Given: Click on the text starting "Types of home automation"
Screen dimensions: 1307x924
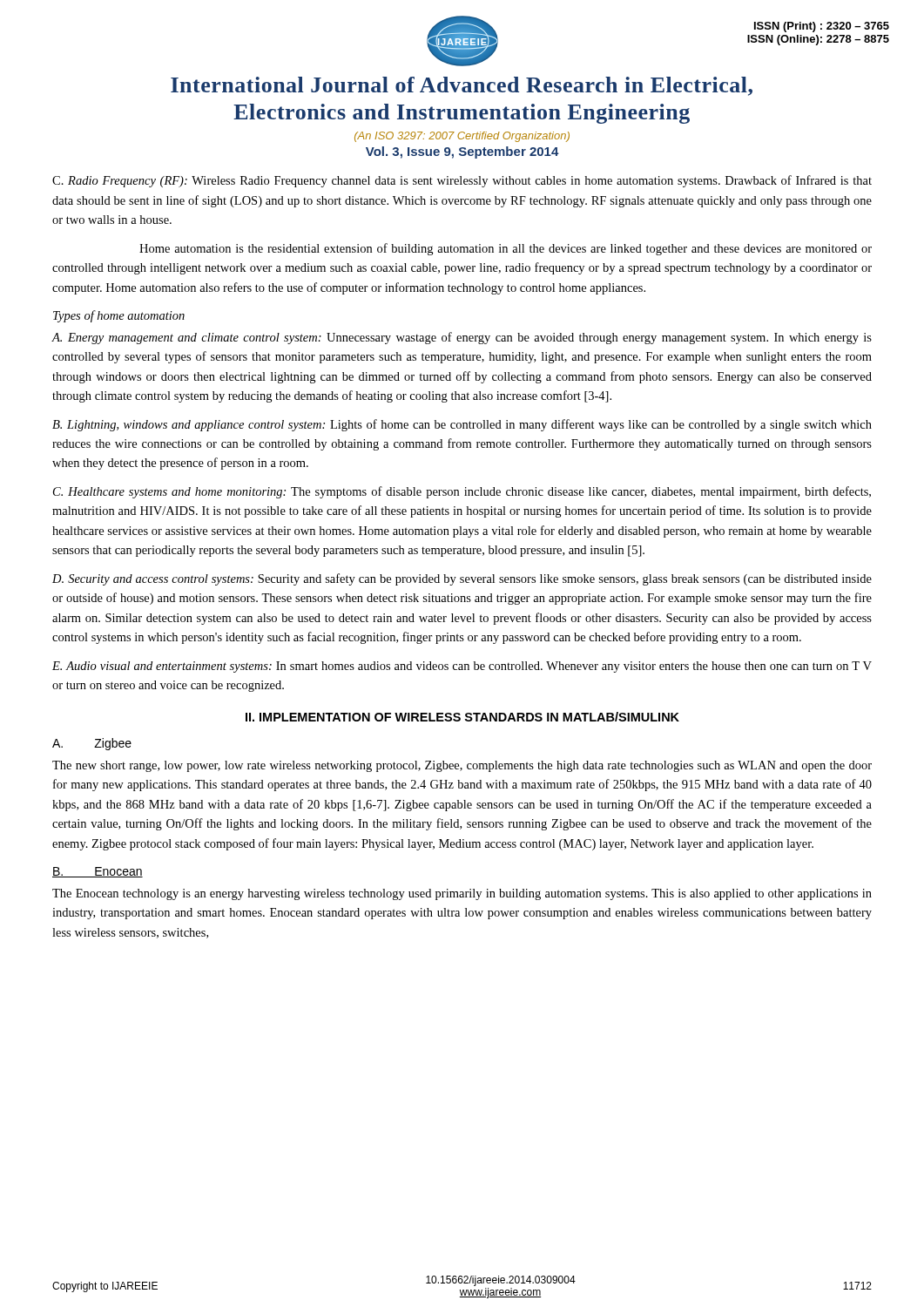Looking at the screenshot, I should tap(119, 316).
